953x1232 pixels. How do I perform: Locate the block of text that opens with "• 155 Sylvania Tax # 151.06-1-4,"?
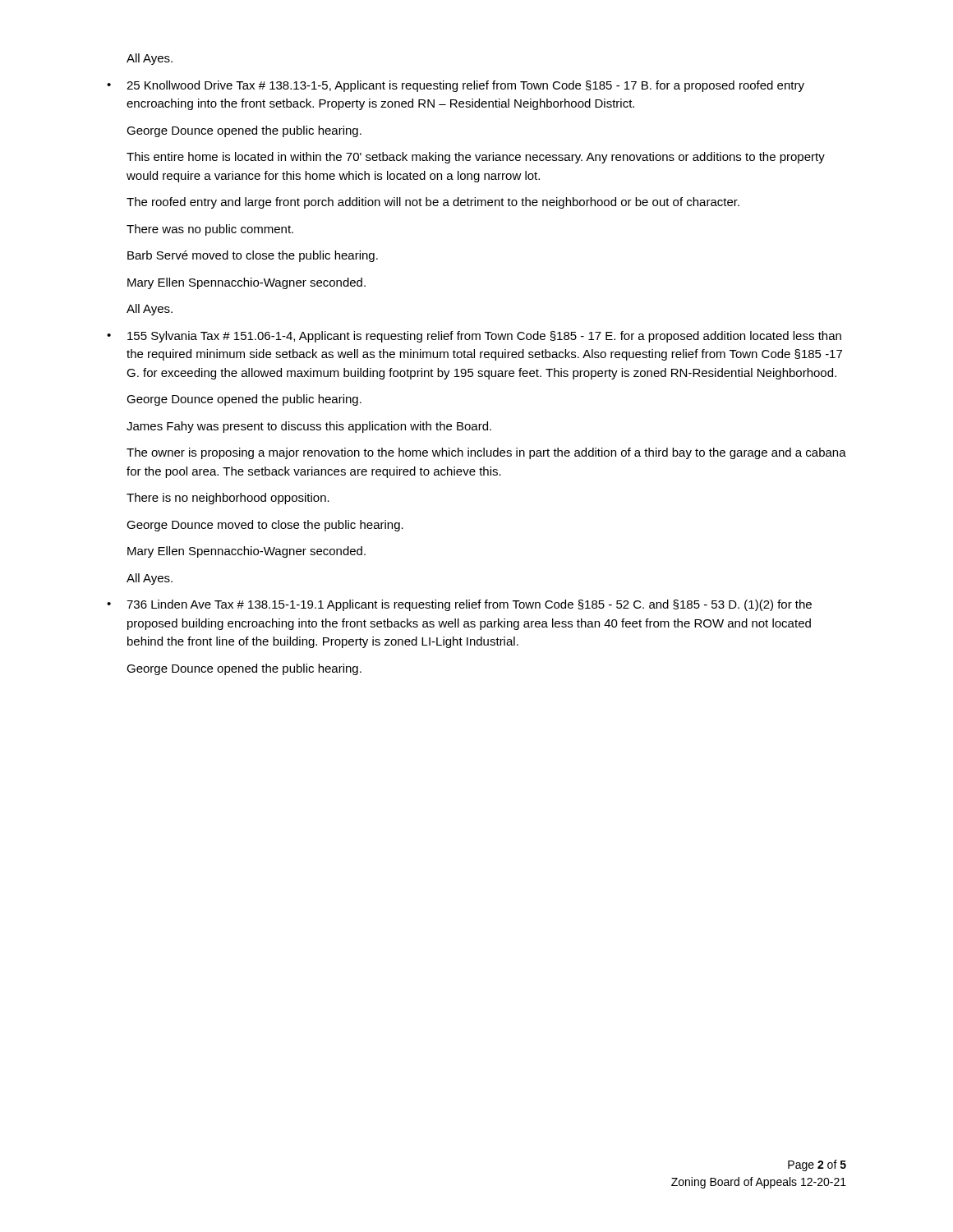click(x=476, y=354)
